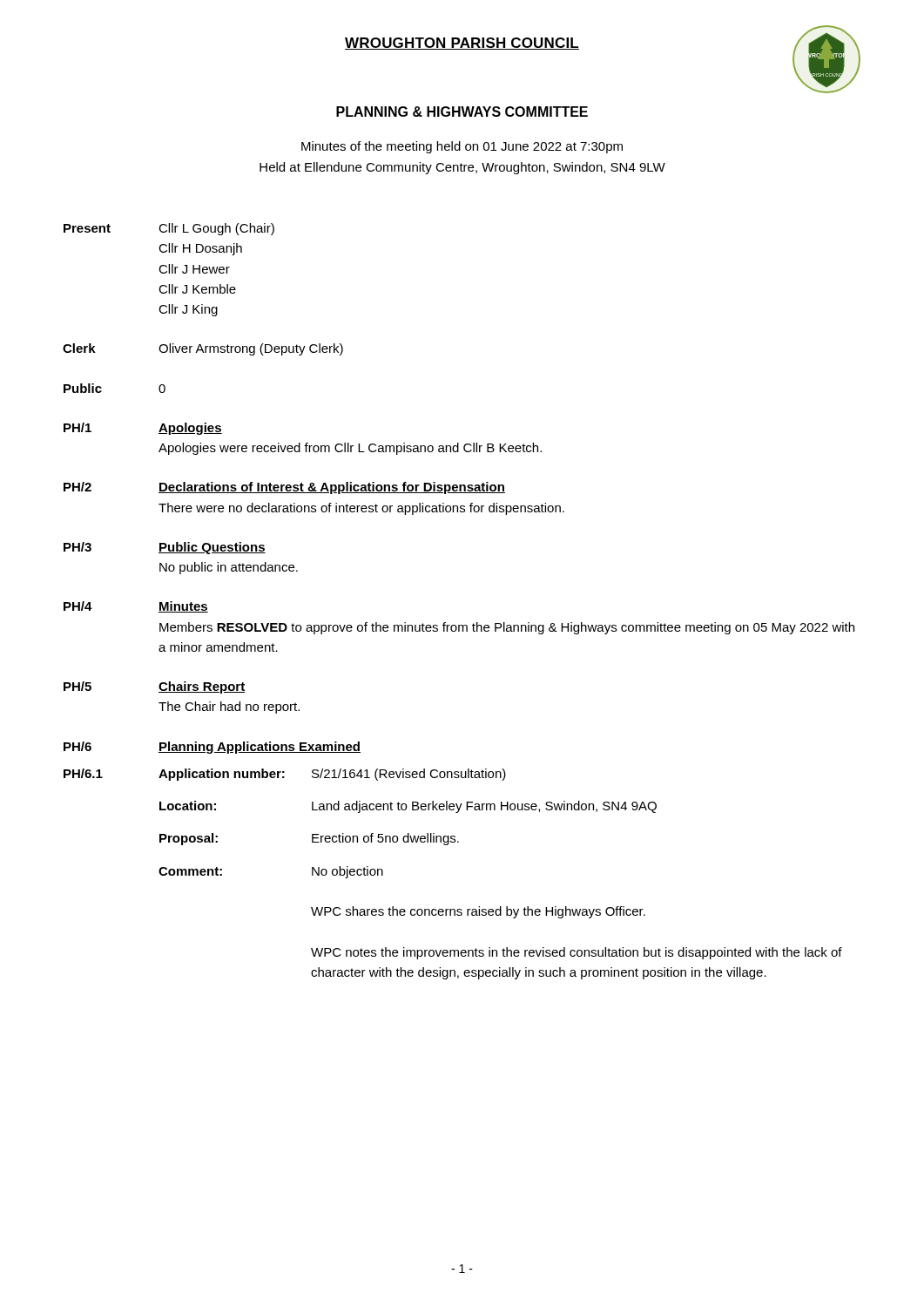Point to the block starting "PH/6.1 Application number: S/21/1641 (Revised Consultation)"

285,775
